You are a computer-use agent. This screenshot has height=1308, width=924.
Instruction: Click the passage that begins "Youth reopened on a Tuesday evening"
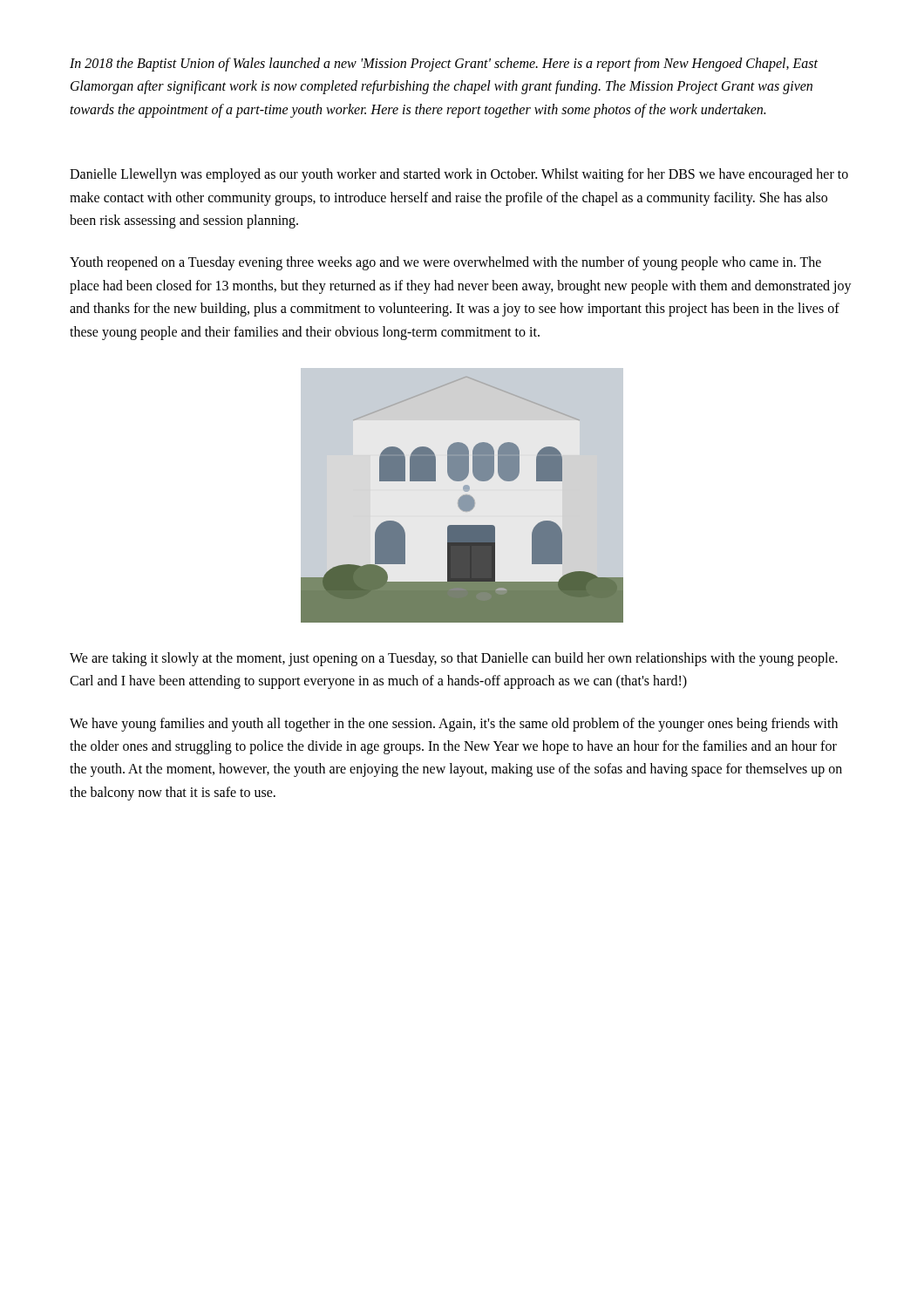[x=460, y=297]
